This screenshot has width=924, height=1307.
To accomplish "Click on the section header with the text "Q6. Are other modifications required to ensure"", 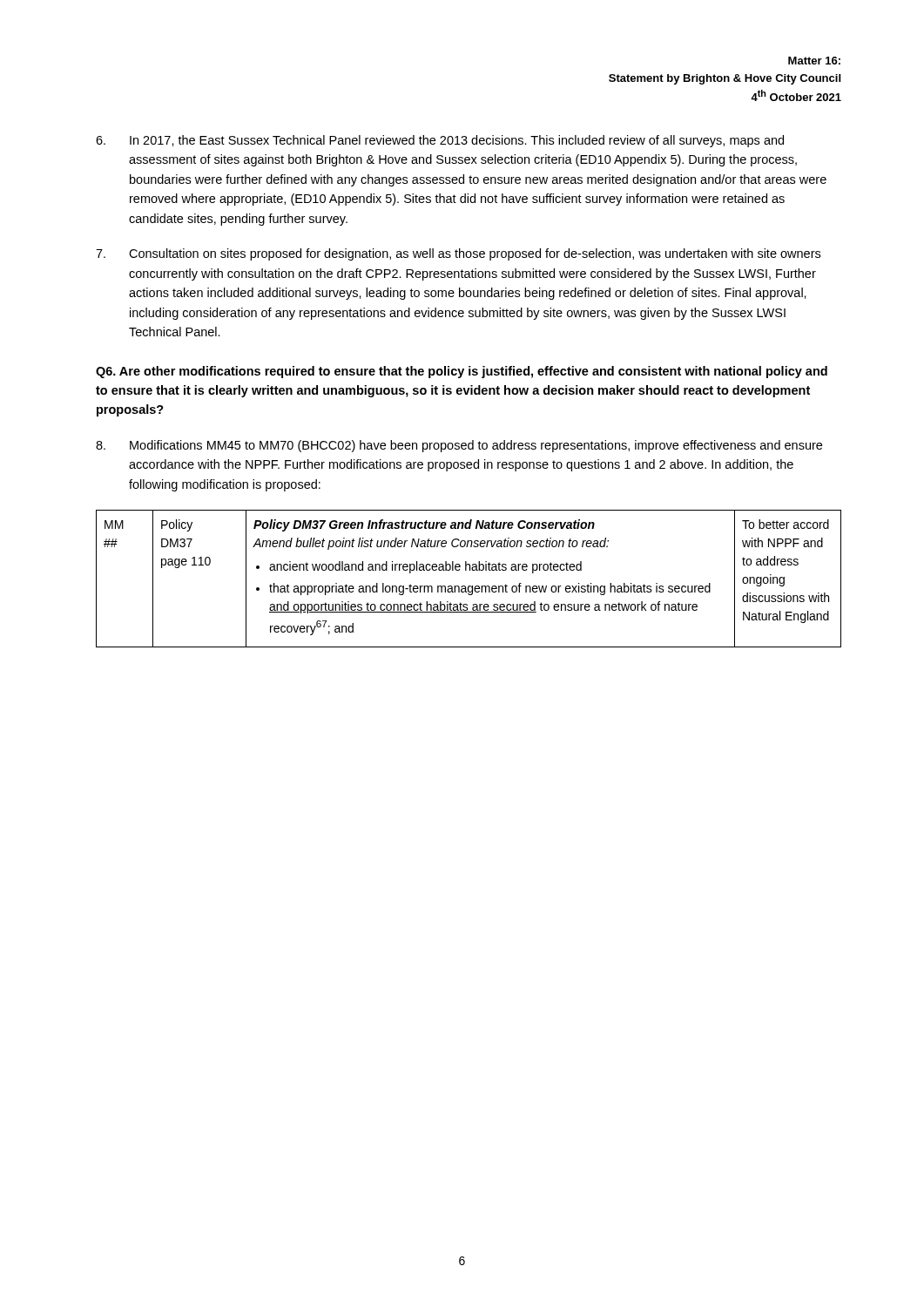I will click(462, 390).
